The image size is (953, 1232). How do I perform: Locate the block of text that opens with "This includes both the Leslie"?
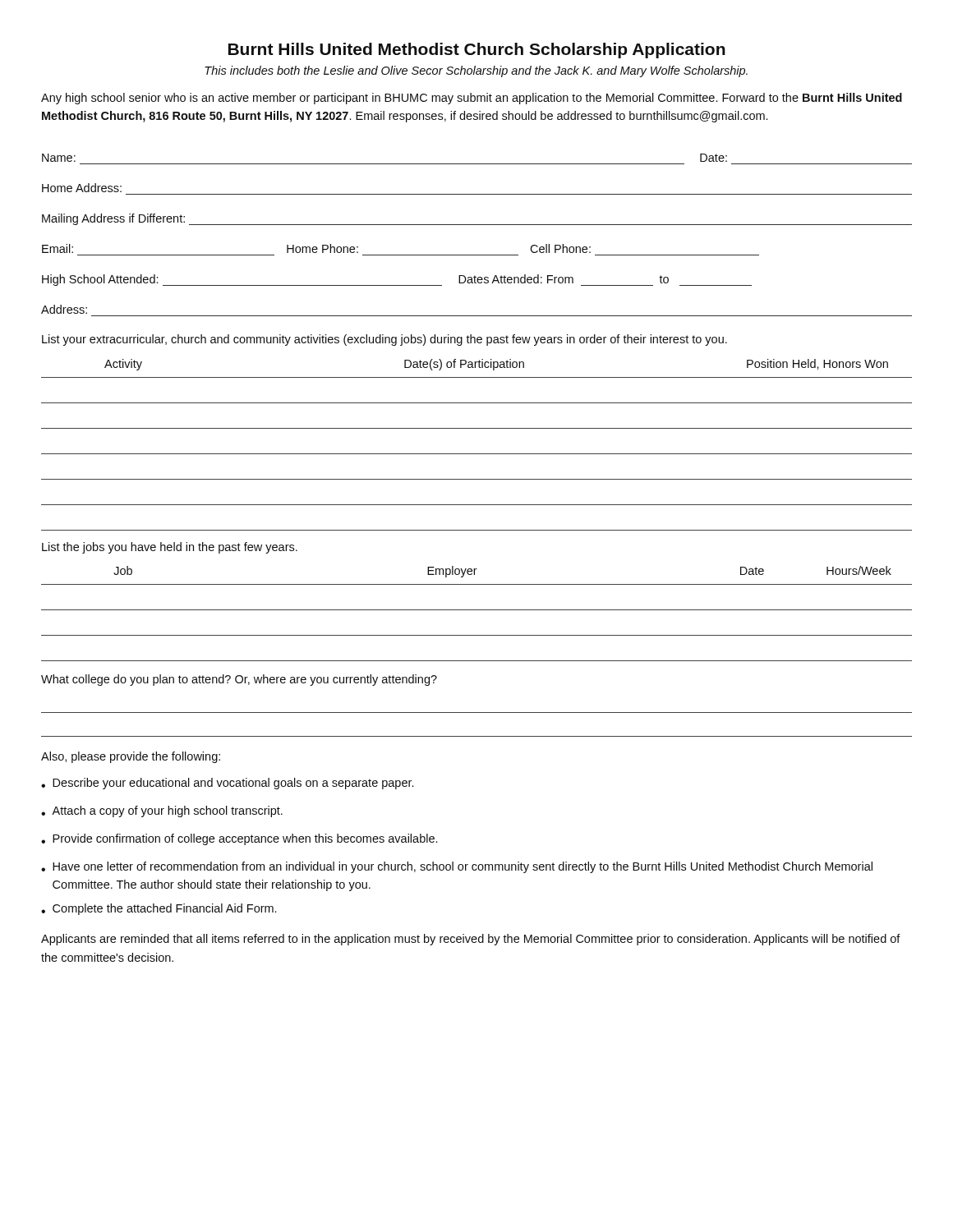pyautogui.click(x=476, y=71)
